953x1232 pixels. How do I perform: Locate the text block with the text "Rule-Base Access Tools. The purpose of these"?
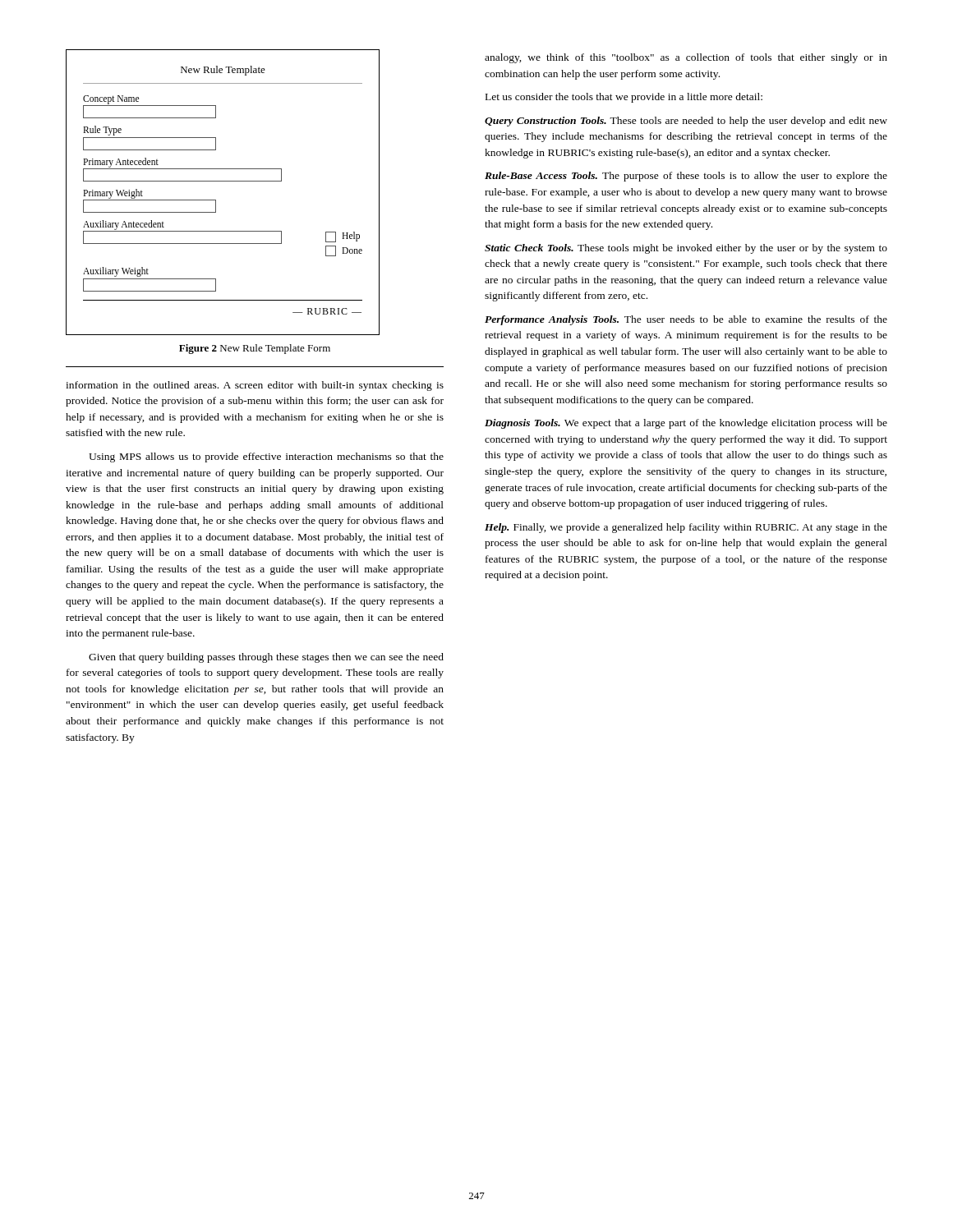point(686,200)
